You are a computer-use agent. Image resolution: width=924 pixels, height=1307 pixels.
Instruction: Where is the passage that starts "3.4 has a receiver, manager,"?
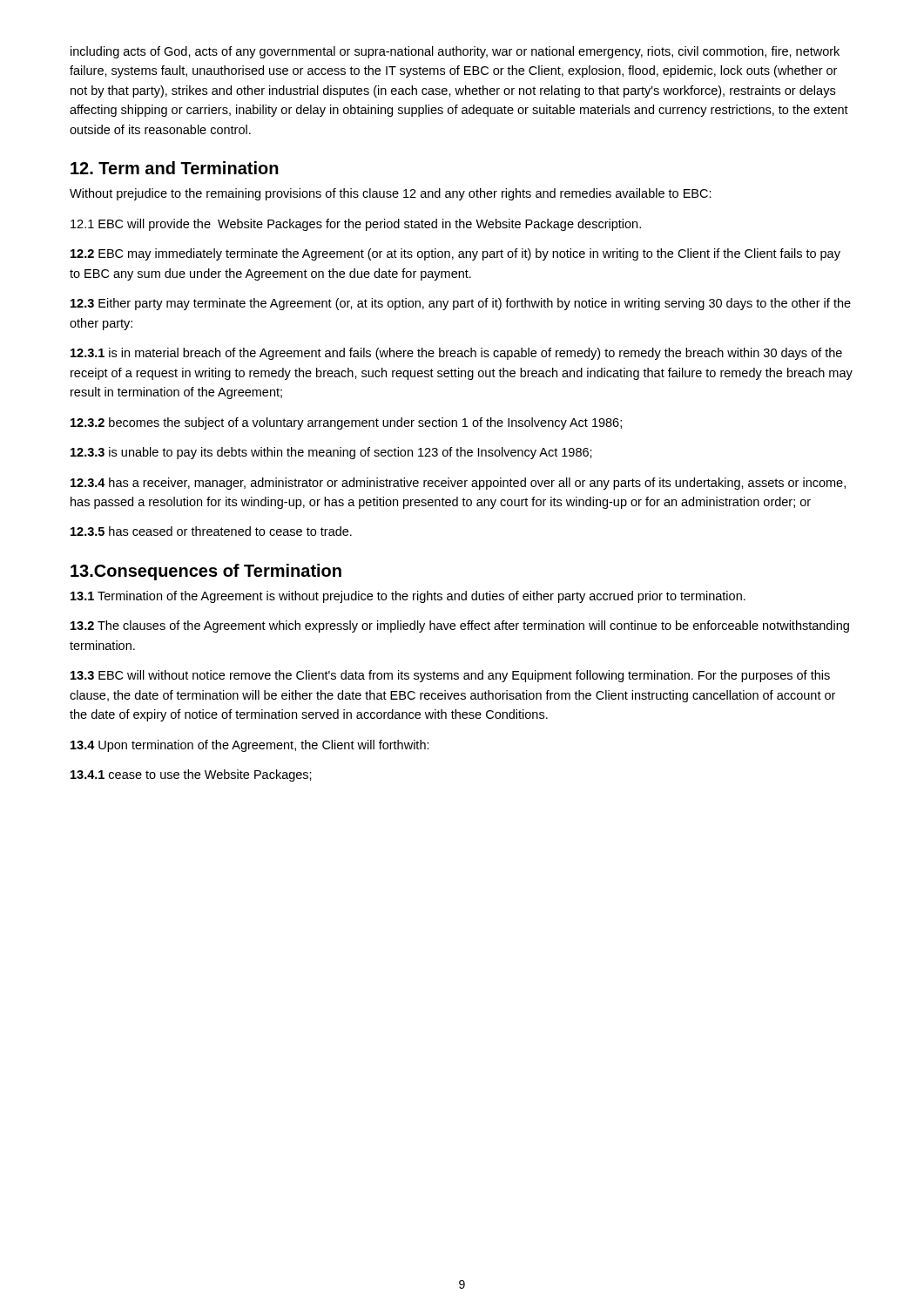pos(458,492)
